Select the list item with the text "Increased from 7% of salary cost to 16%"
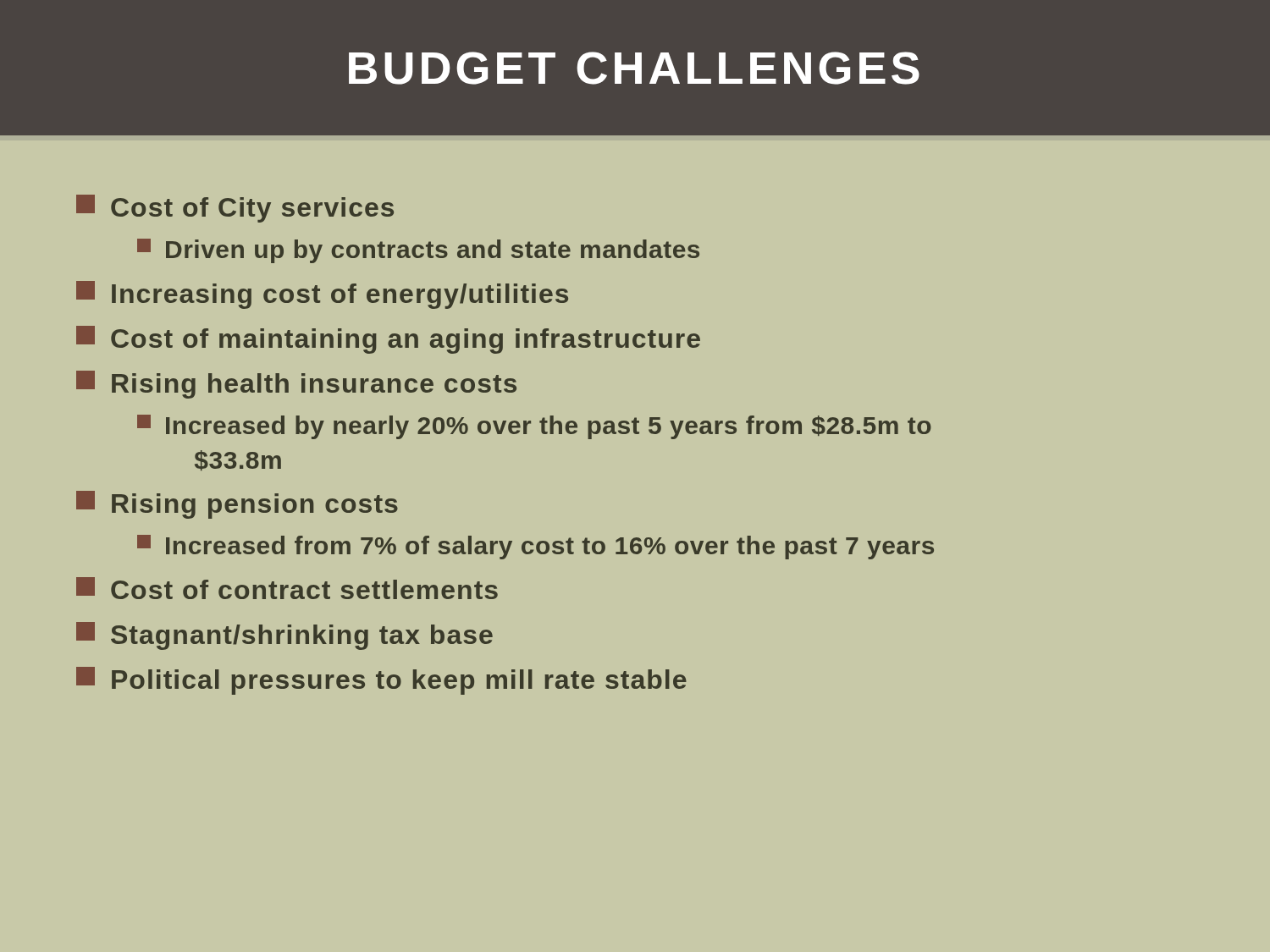This screenshot has width=1270, height=952. [x=536, y=546]
